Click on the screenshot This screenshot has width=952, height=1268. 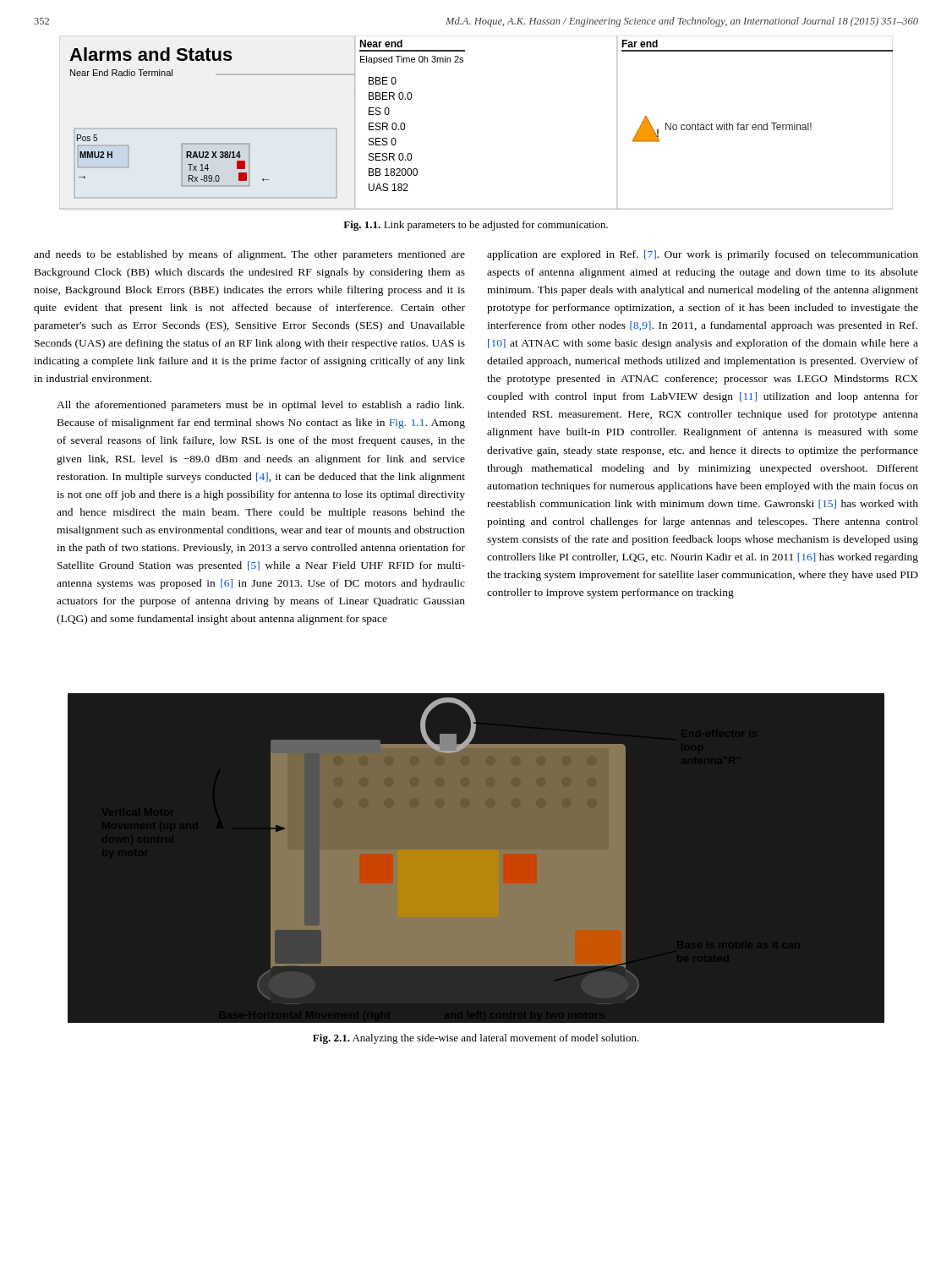pos(476,124)
